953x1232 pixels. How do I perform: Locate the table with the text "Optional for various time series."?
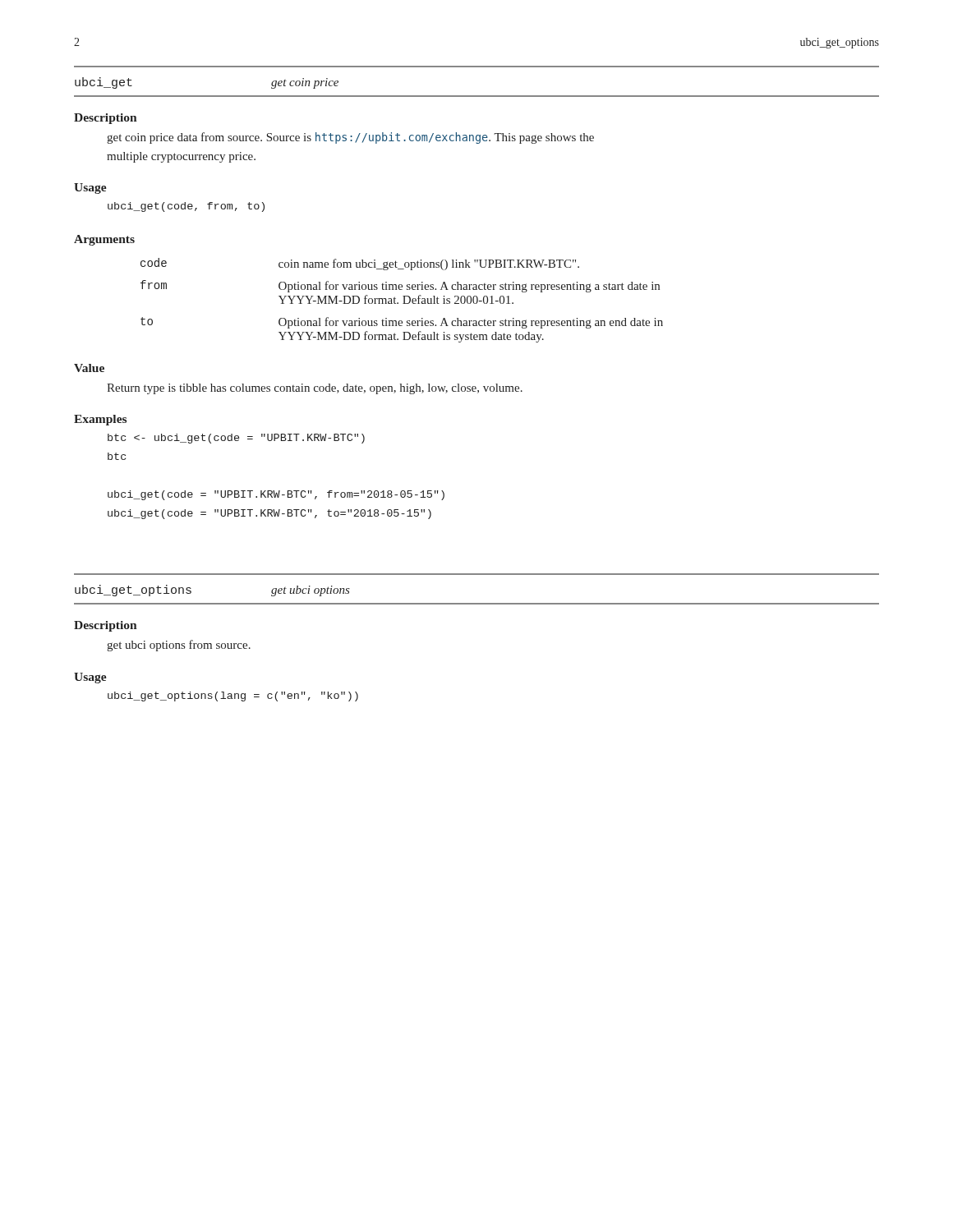tap(493, 300)
